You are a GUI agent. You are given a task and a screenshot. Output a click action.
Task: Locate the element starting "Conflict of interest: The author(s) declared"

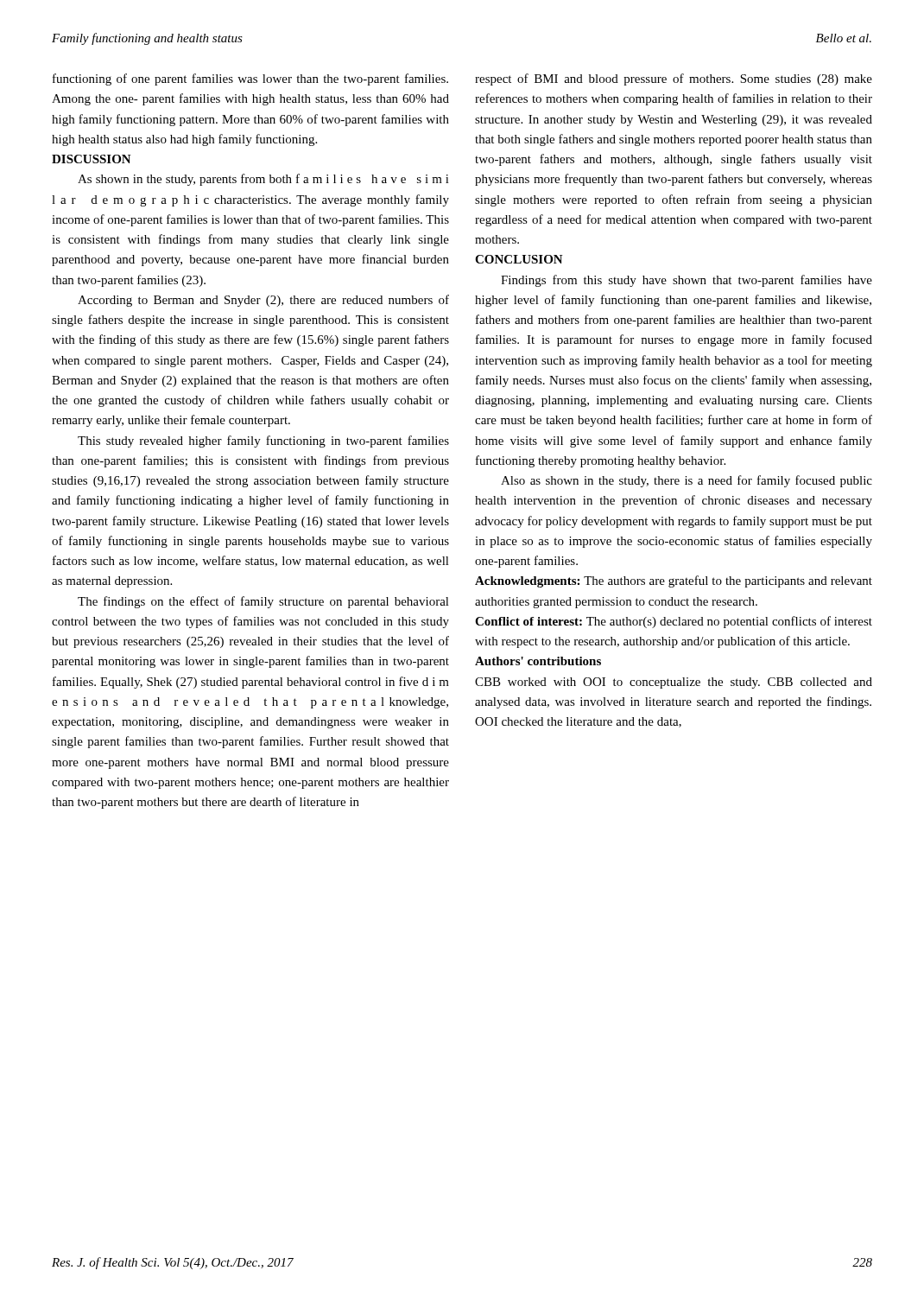click(674, 632)
